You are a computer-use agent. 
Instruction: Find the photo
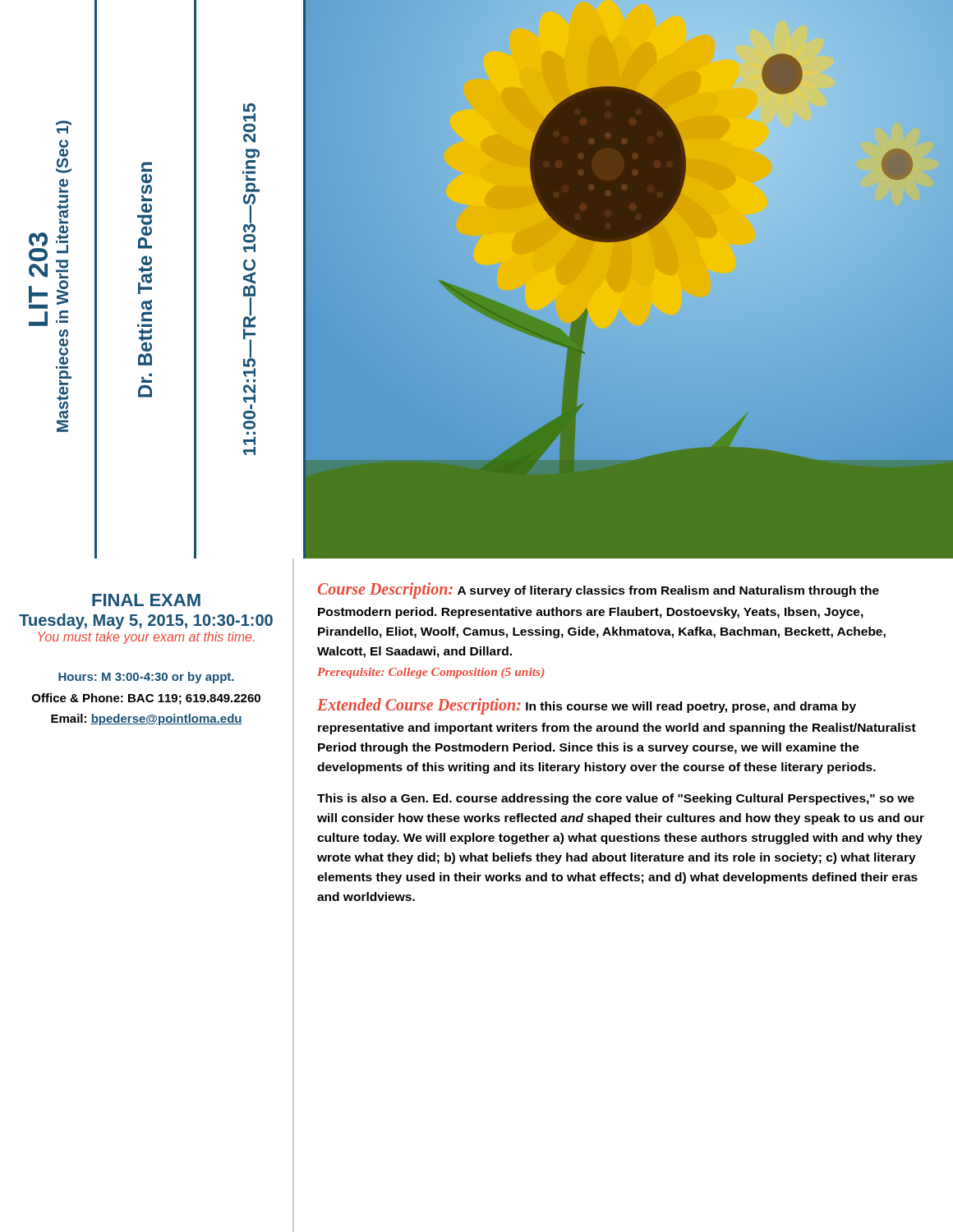pos(629,279)
